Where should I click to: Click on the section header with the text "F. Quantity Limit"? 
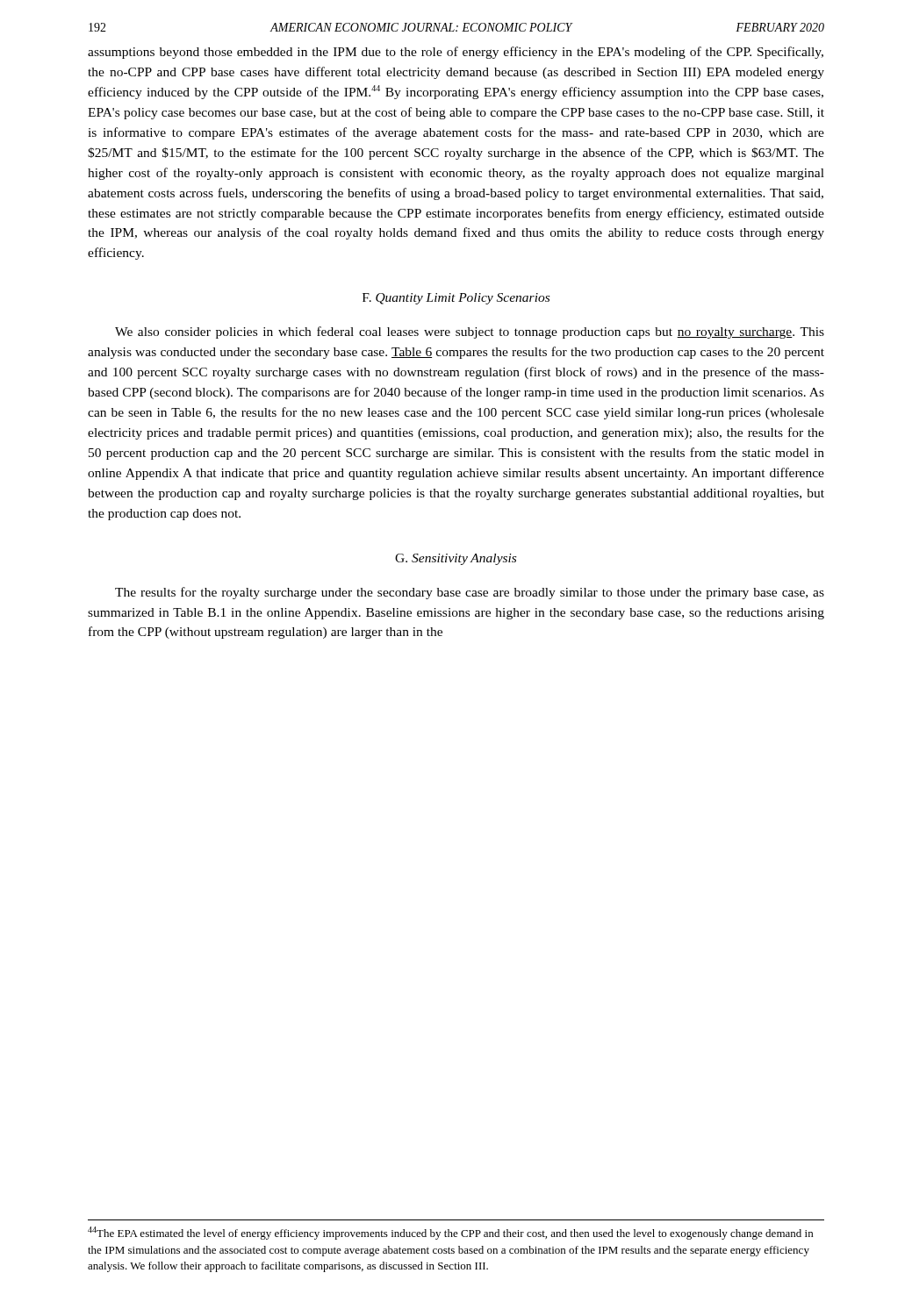[x=456, y=297]
